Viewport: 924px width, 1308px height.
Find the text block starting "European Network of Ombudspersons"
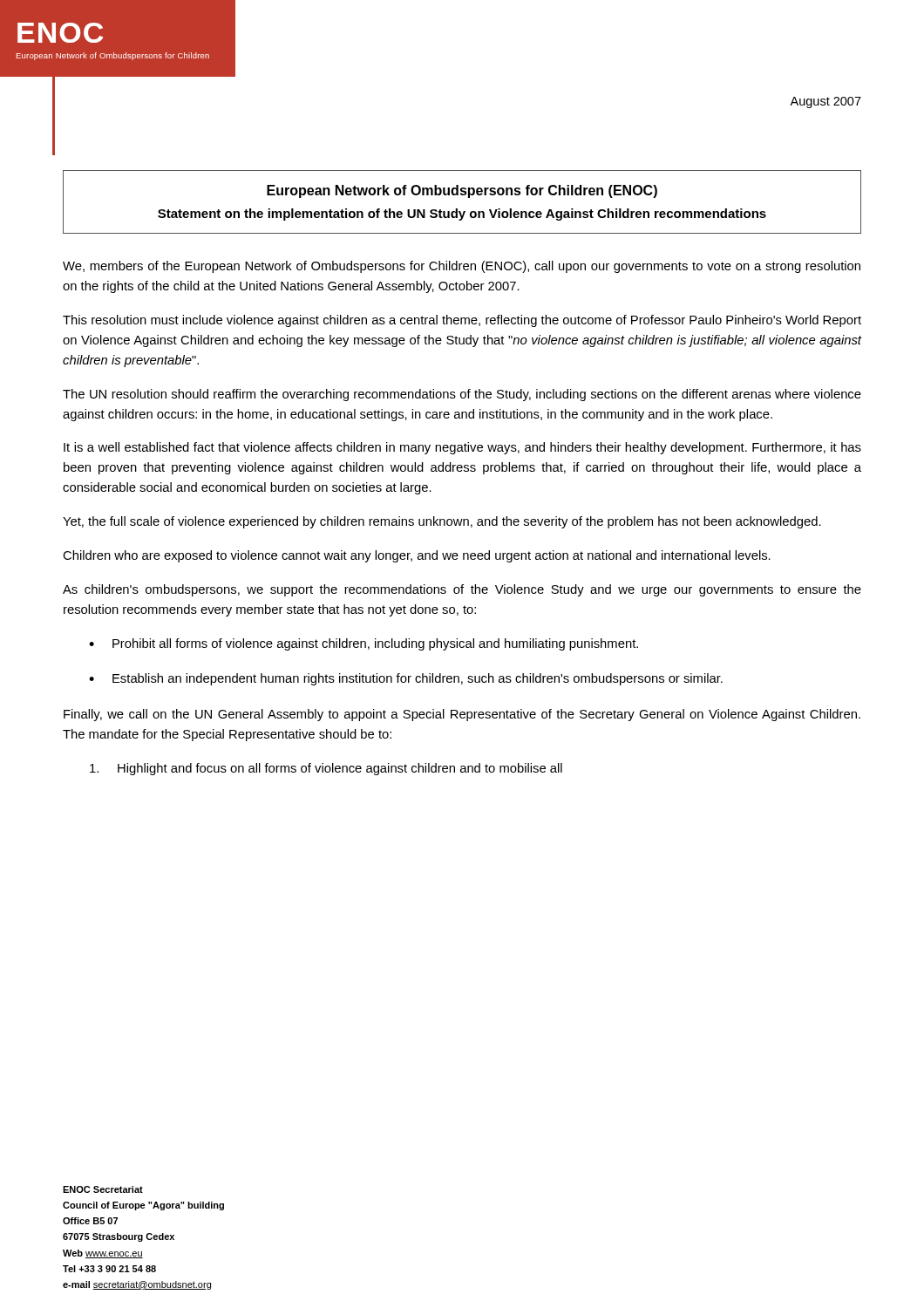click(x=462, y=202)
